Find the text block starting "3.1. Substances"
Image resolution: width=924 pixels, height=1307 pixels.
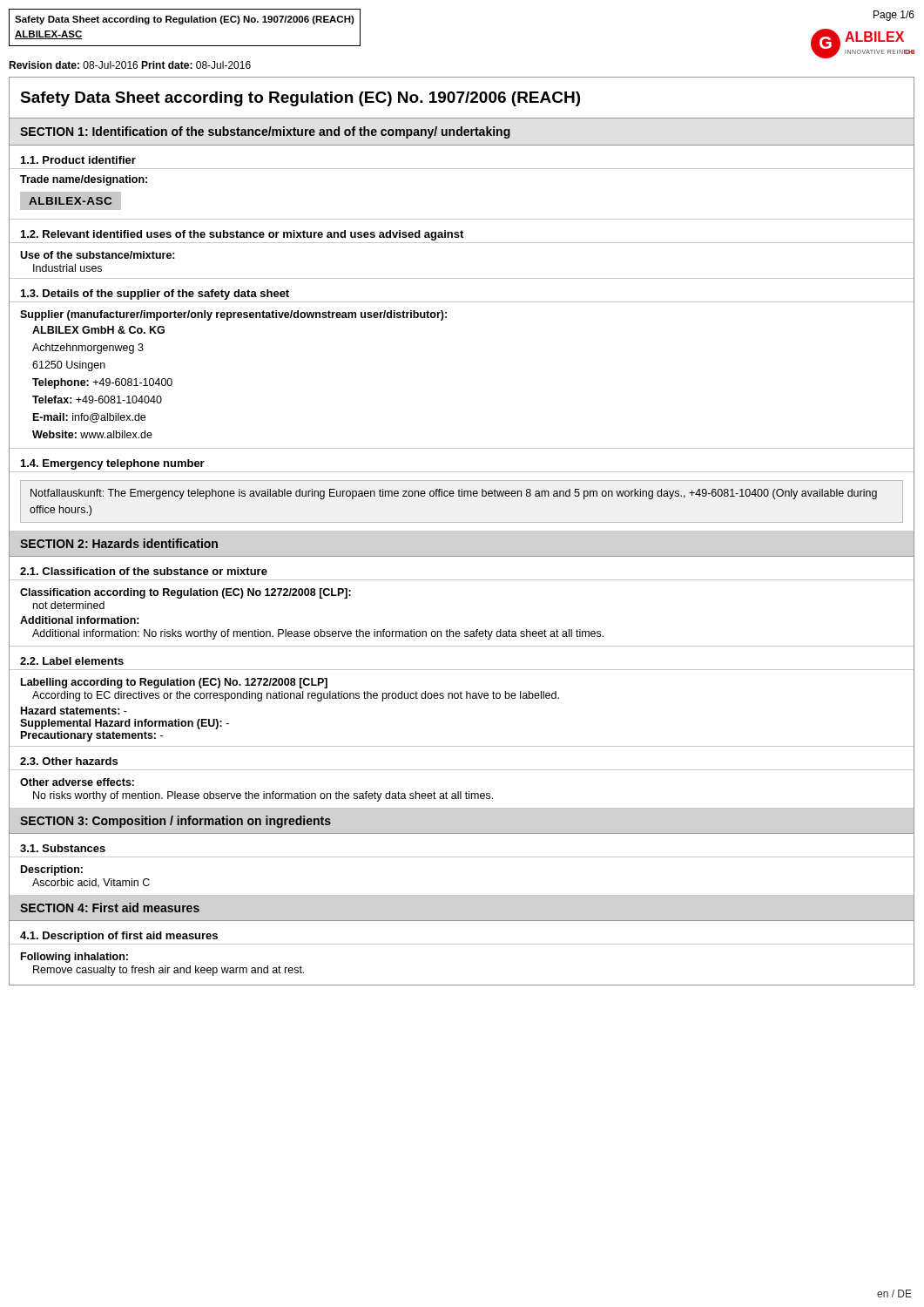click(x=462, y=849)
